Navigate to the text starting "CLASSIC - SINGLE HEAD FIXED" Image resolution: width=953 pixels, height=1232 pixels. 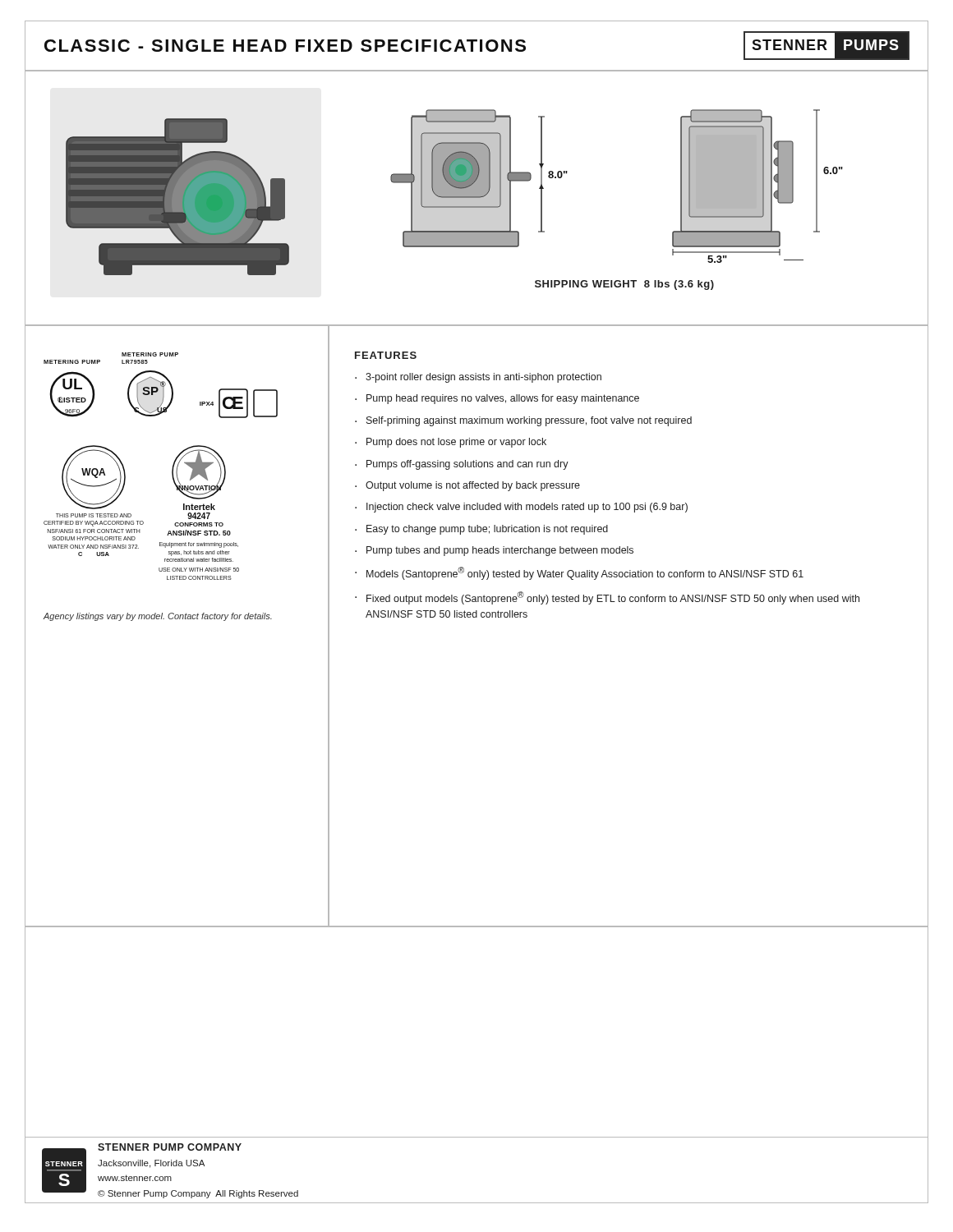click(x=286, y=45)
